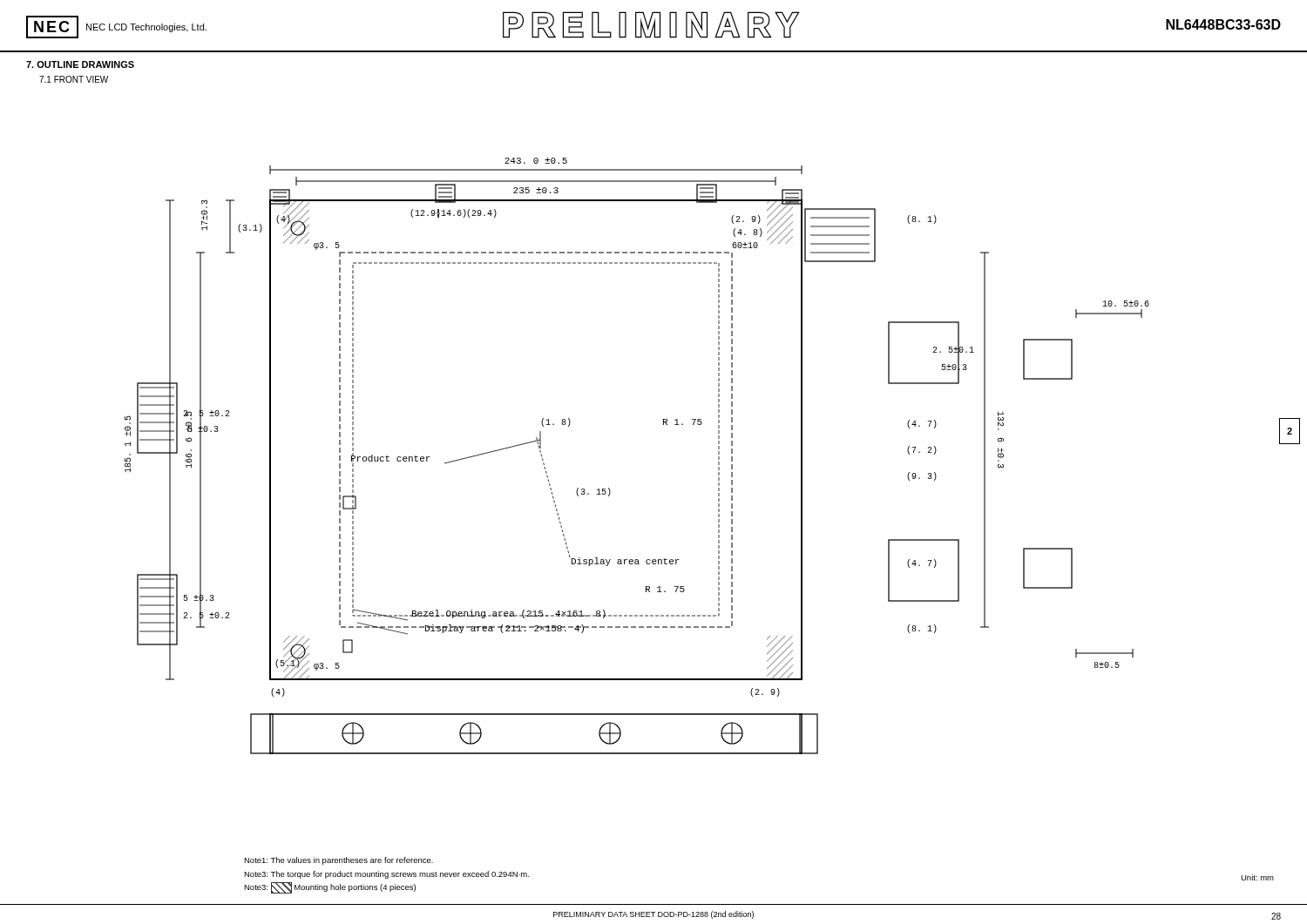The height and width of the screenshot is (924, 1307).
Task: Find the caption
Action: point(1257,877)
